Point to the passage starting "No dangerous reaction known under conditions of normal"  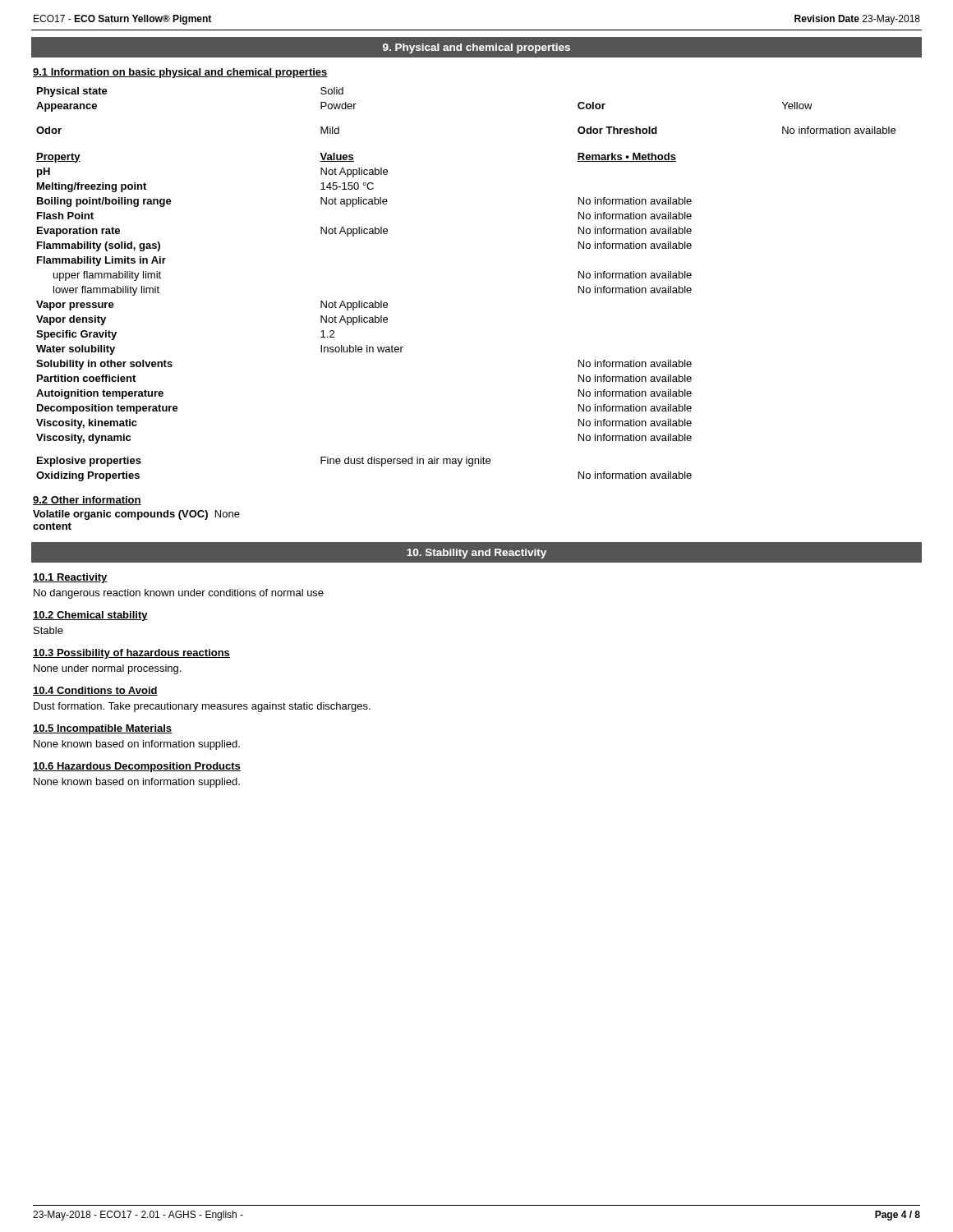178,593
